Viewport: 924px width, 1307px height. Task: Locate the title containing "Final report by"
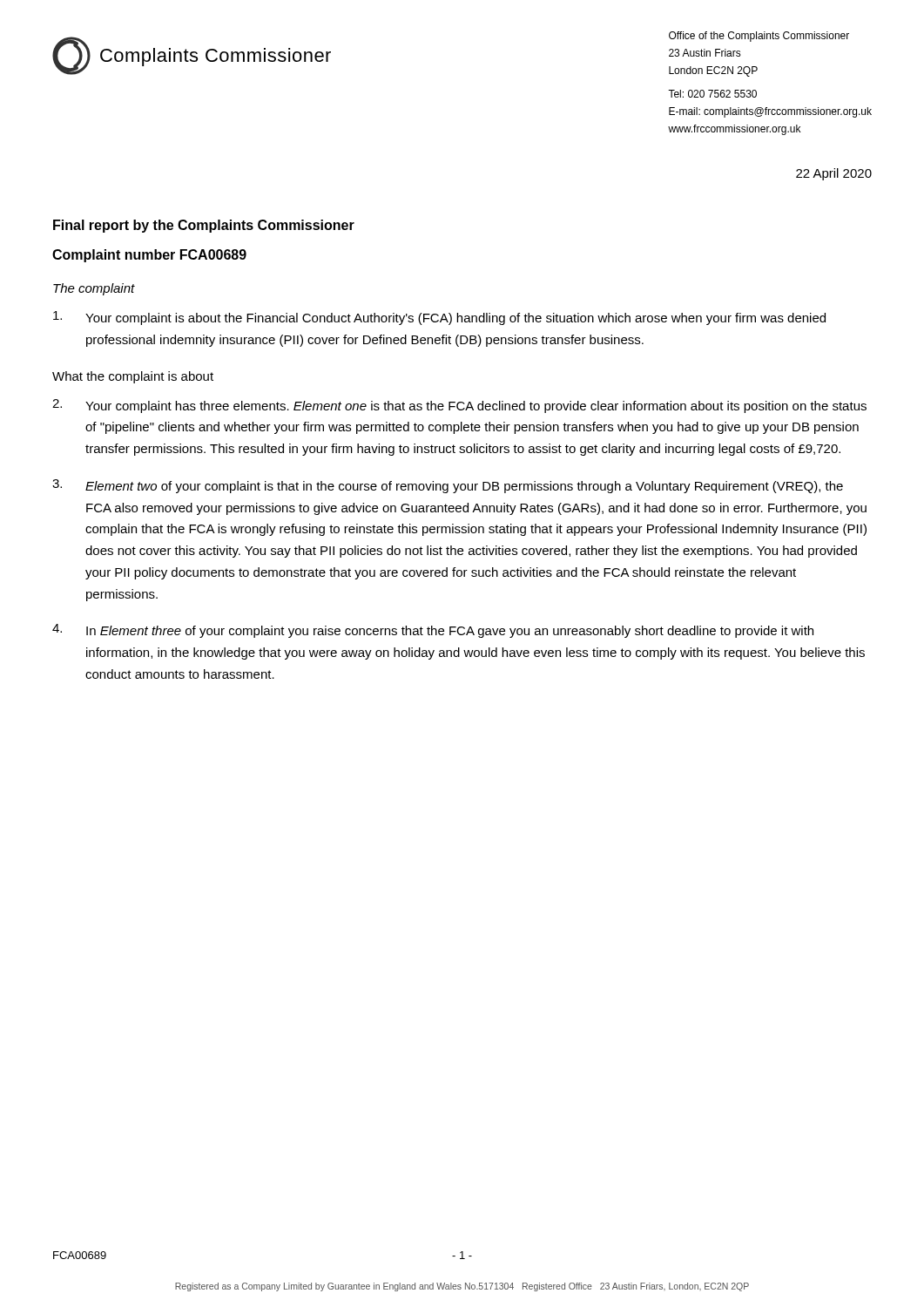pyautogui.click(x=203, y=225)
